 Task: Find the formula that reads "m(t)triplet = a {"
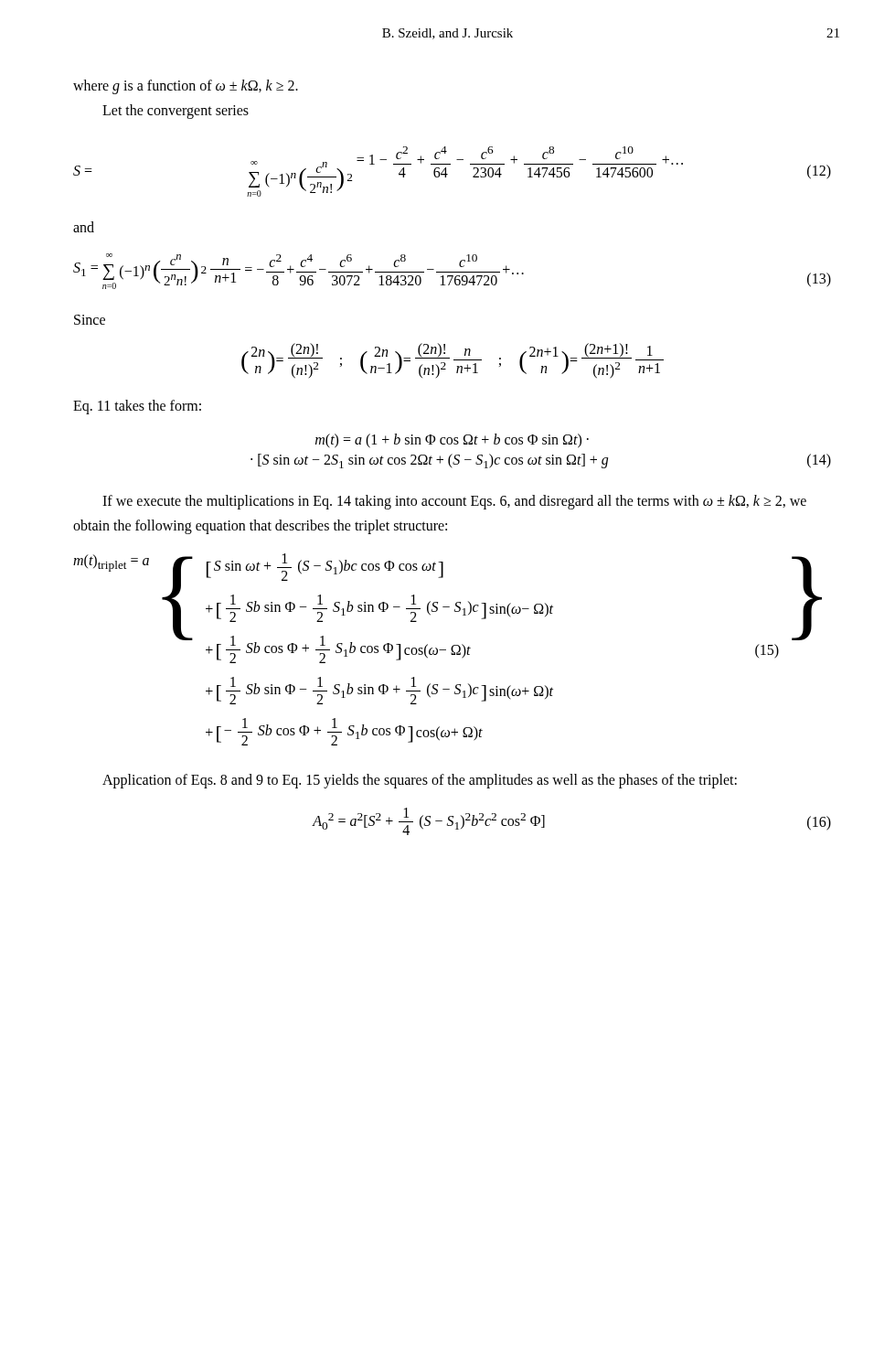tap(452, 650)
